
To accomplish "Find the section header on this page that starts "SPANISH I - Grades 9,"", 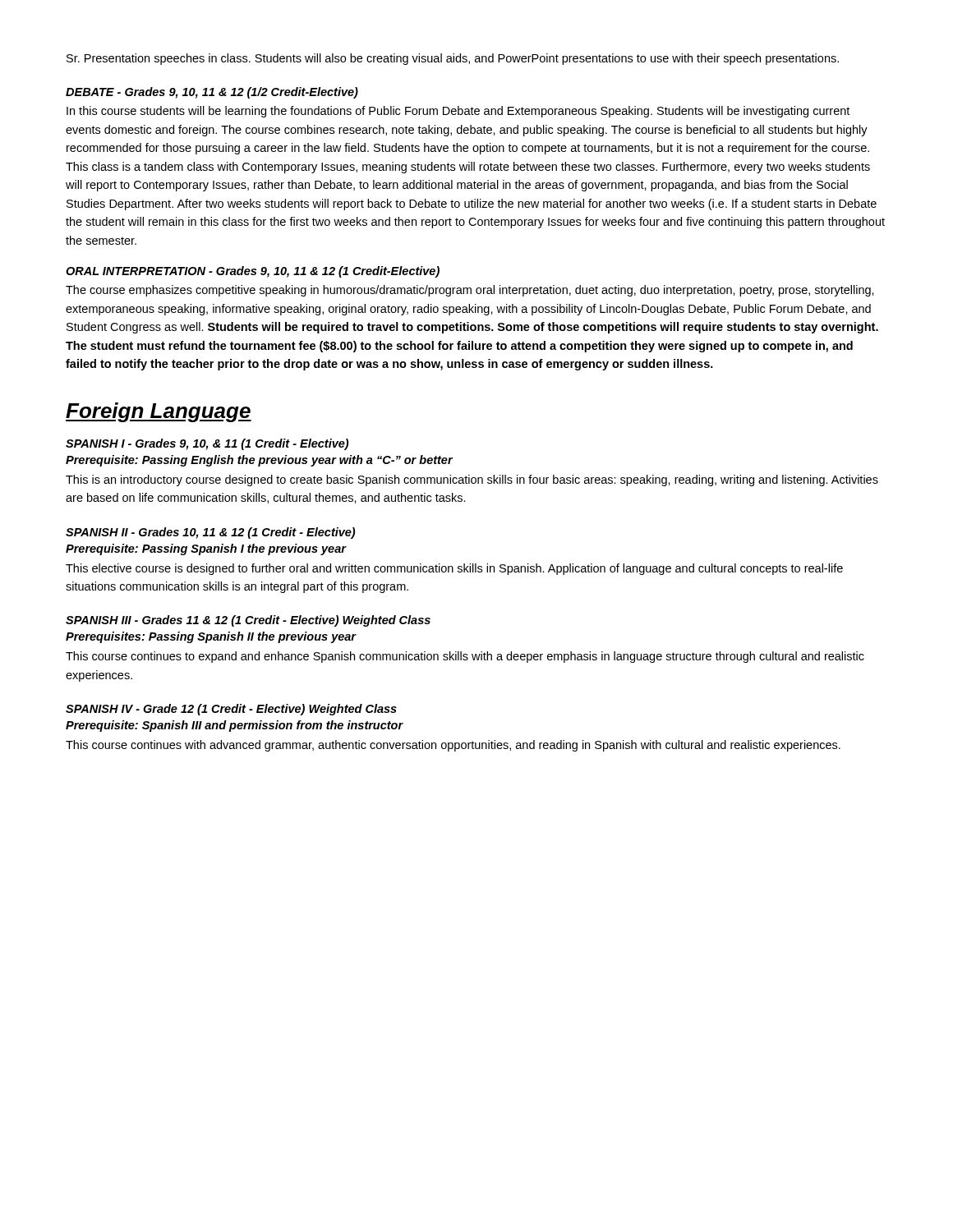I will coord(207,443).
